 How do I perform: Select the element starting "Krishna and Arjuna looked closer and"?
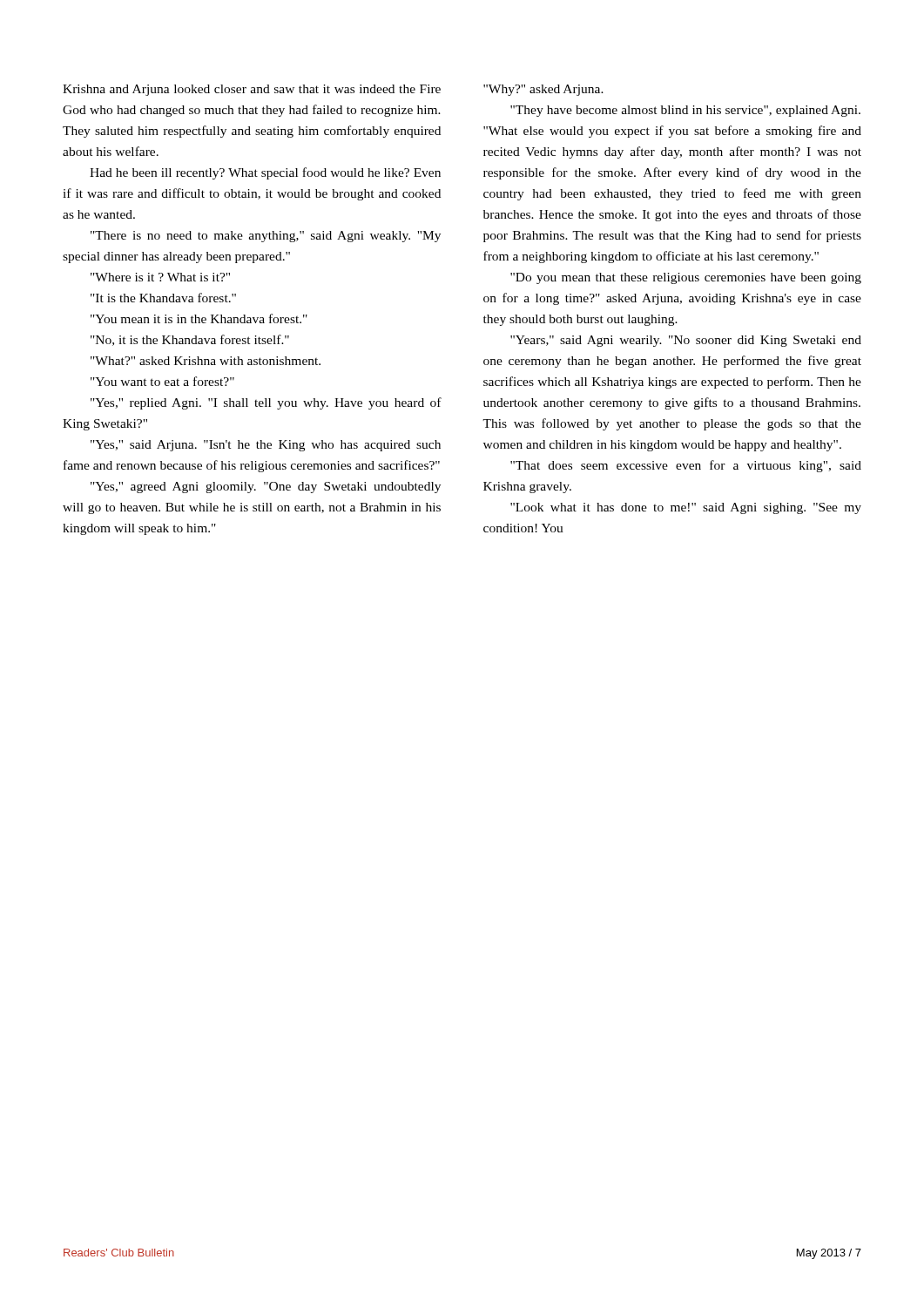coord(252,120)
